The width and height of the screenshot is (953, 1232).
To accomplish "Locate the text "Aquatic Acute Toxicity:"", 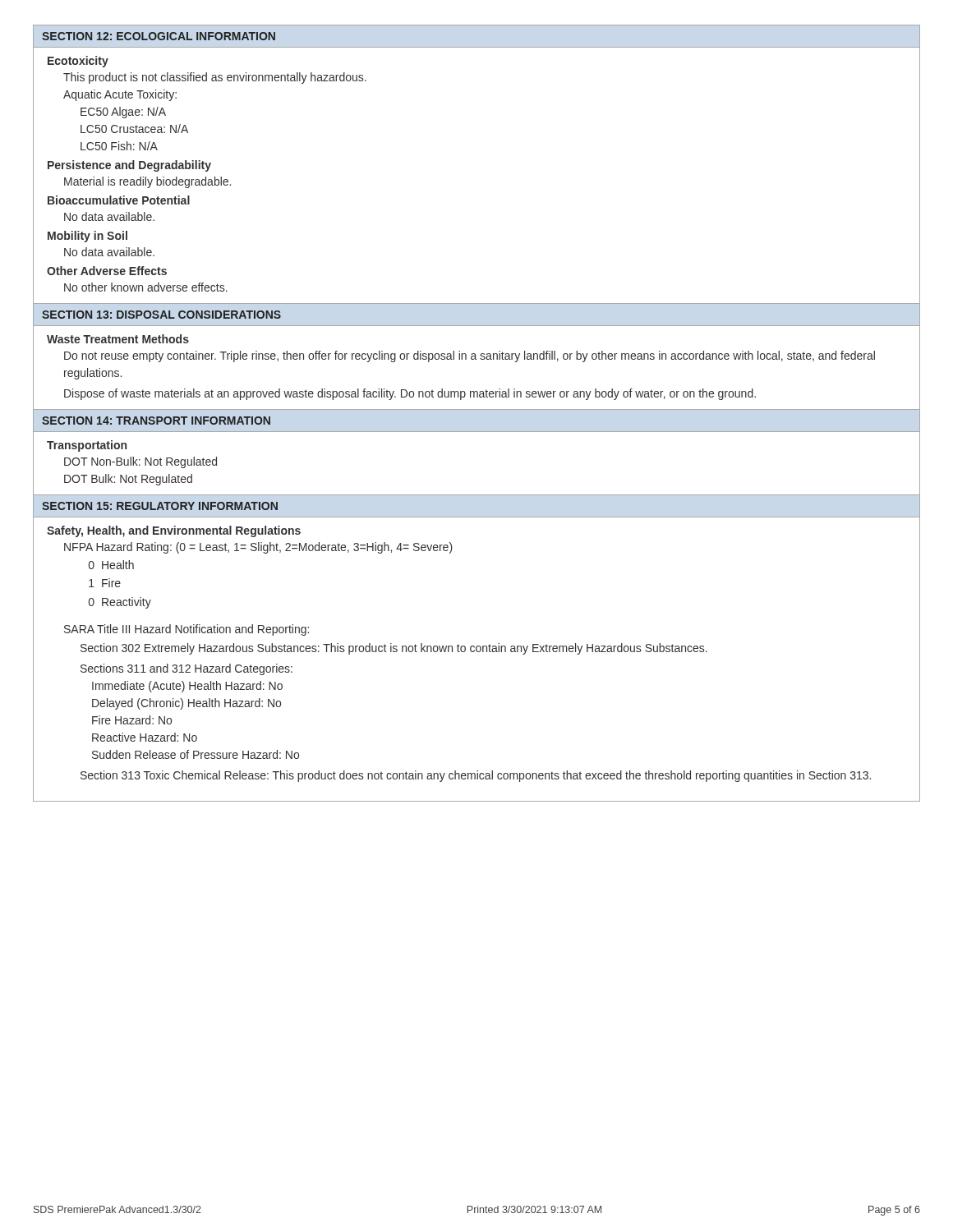I will [x=120, y=94].
